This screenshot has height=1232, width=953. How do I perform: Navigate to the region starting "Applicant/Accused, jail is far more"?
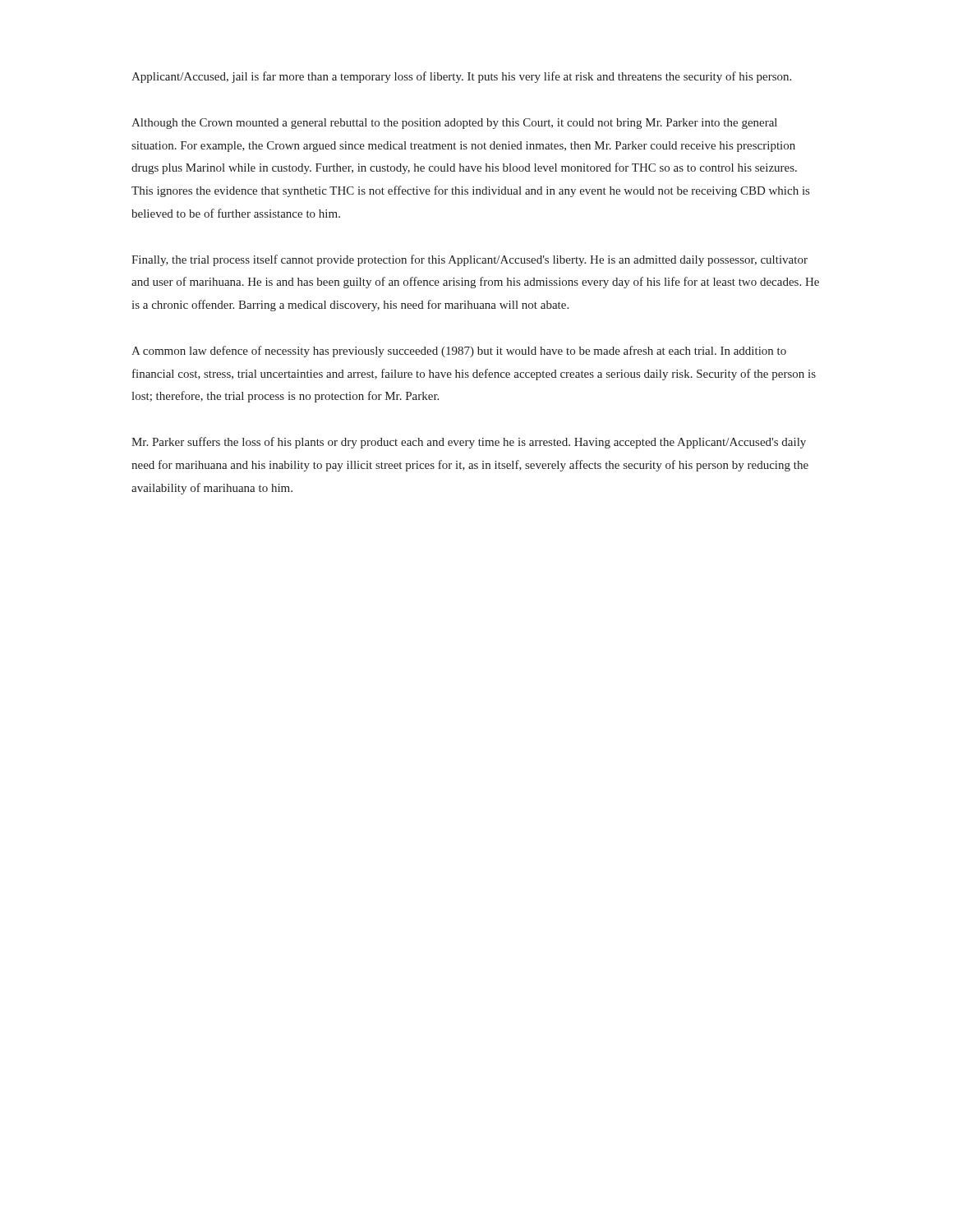coord(462,76)
